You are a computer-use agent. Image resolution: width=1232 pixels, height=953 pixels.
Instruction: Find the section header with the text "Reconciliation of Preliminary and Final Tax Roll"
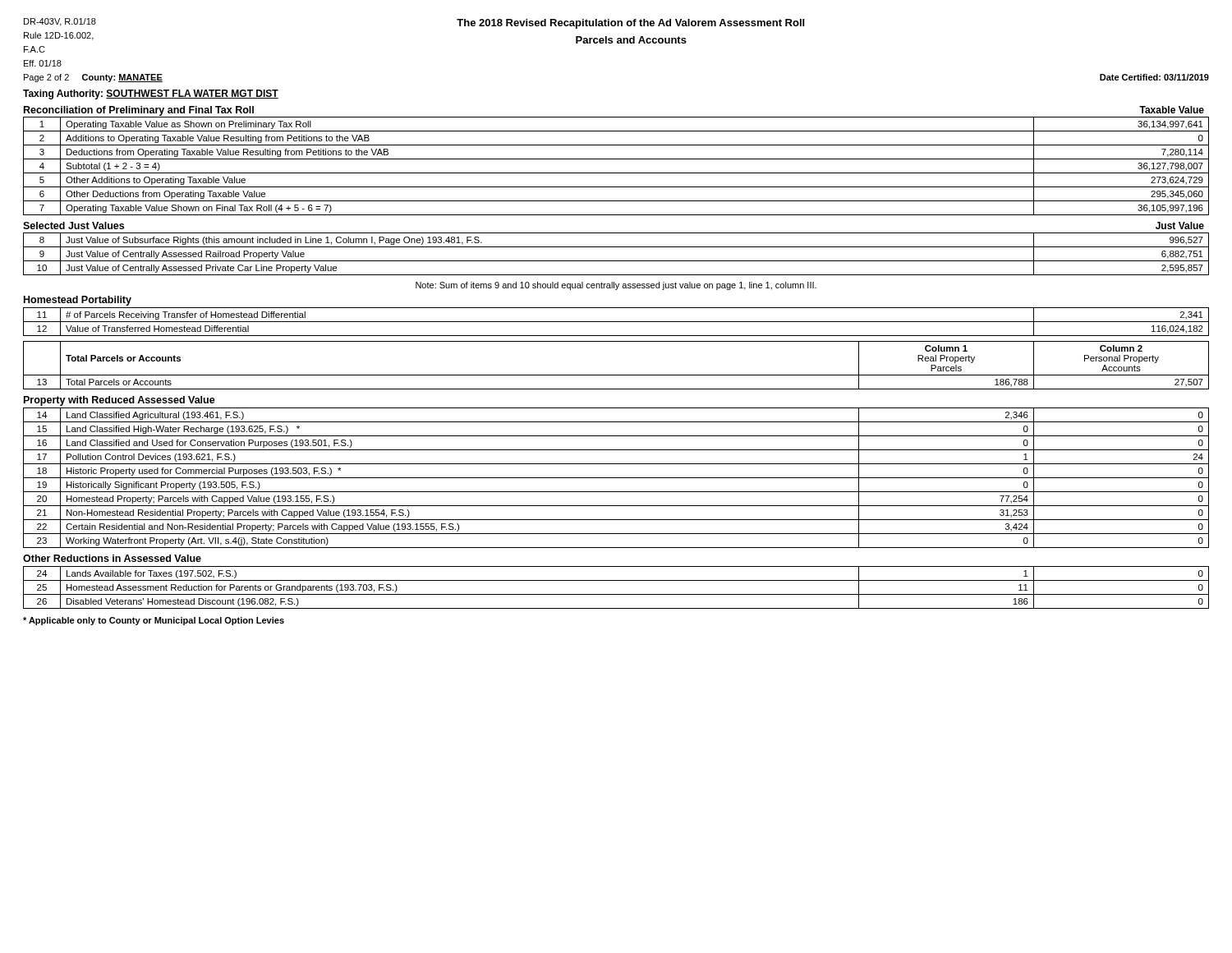139,110
